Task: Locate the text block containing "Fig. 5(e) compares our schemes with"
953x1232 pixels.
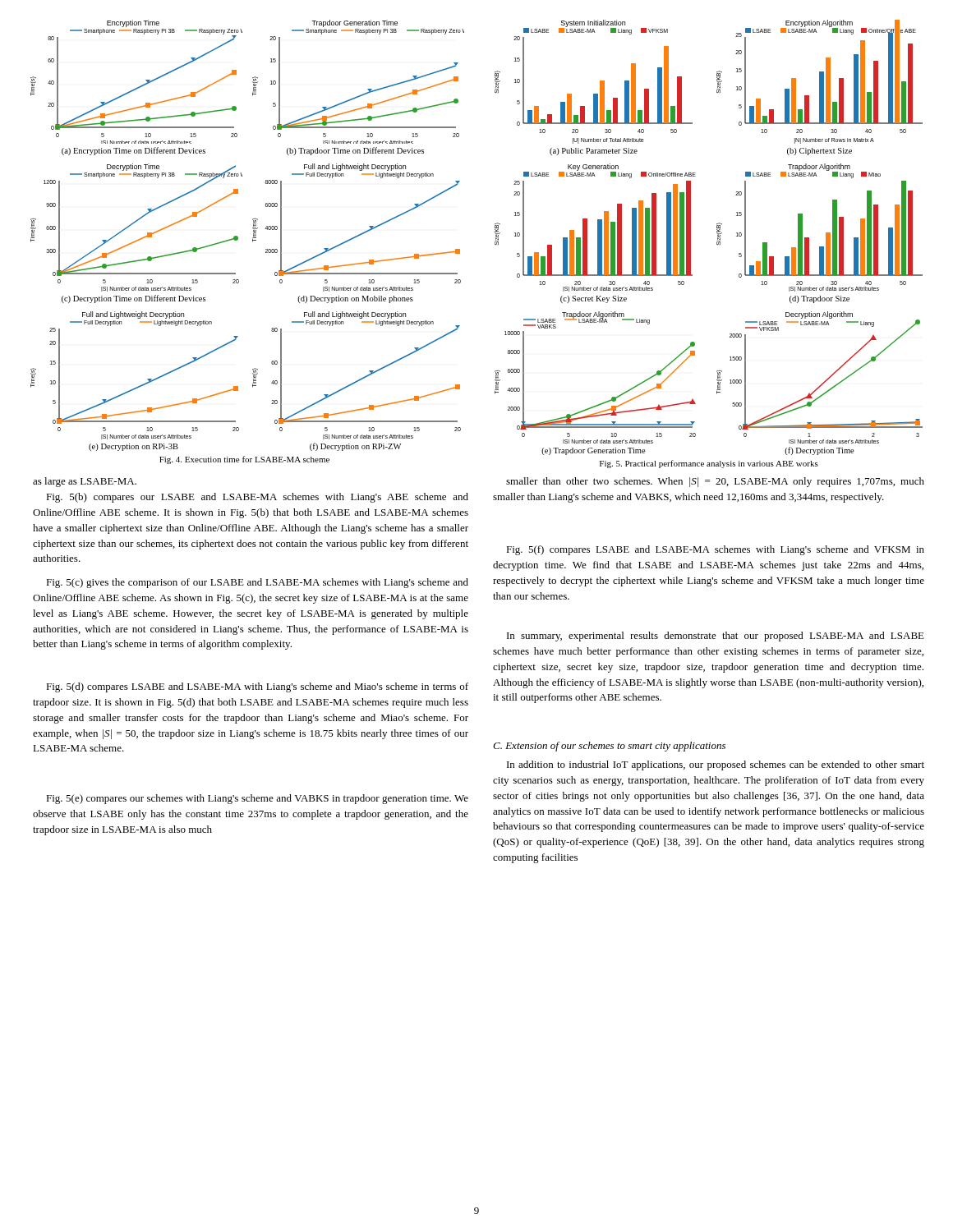Action: click(251, 813)
